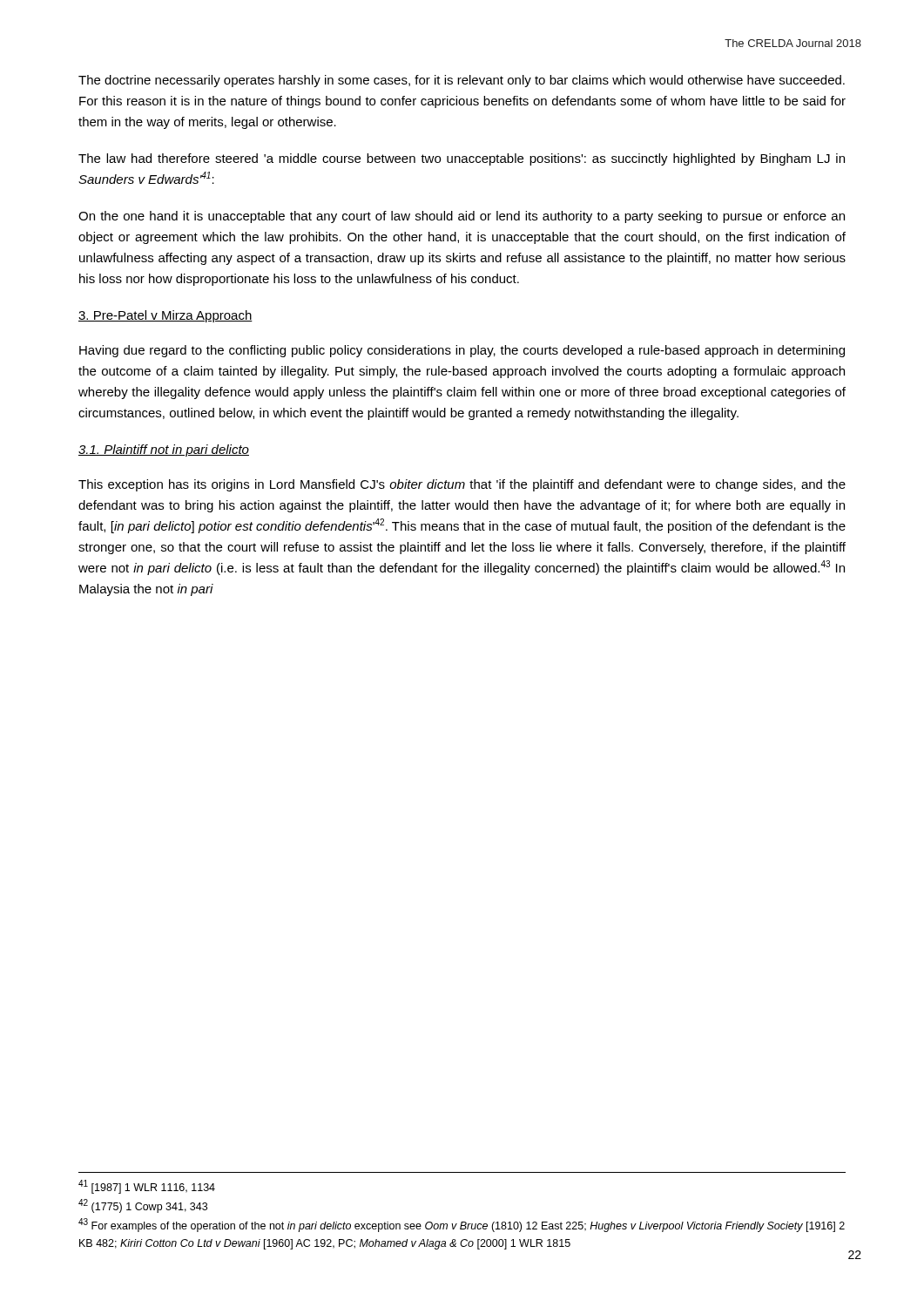924x1307 pixels.
Task: Locate the element starting "3.1. Plaintiff not in pari delicto"
Action: (164, 449)
